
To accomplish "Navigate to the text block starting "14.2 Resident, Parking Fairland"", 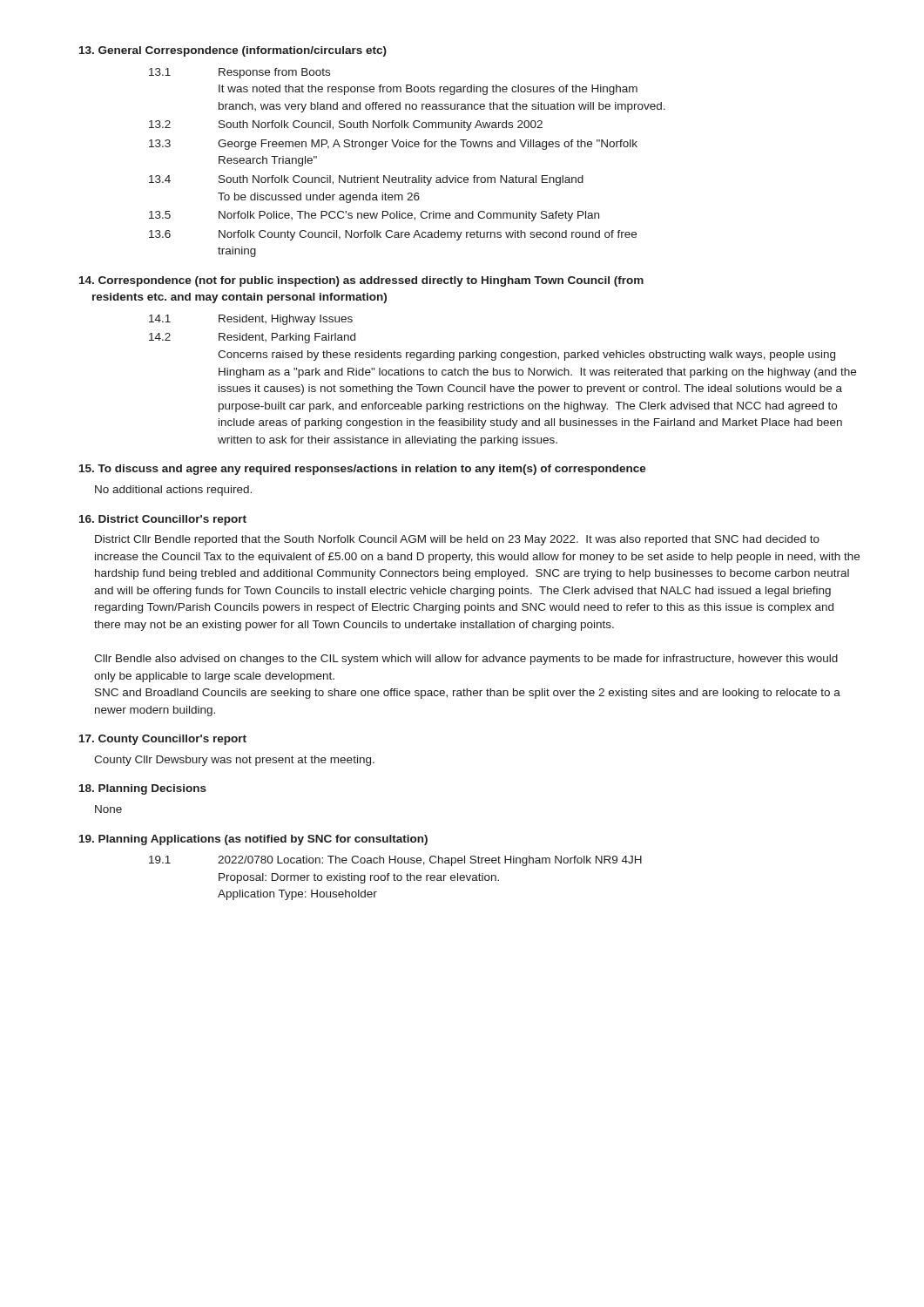I will pos(470,389).
